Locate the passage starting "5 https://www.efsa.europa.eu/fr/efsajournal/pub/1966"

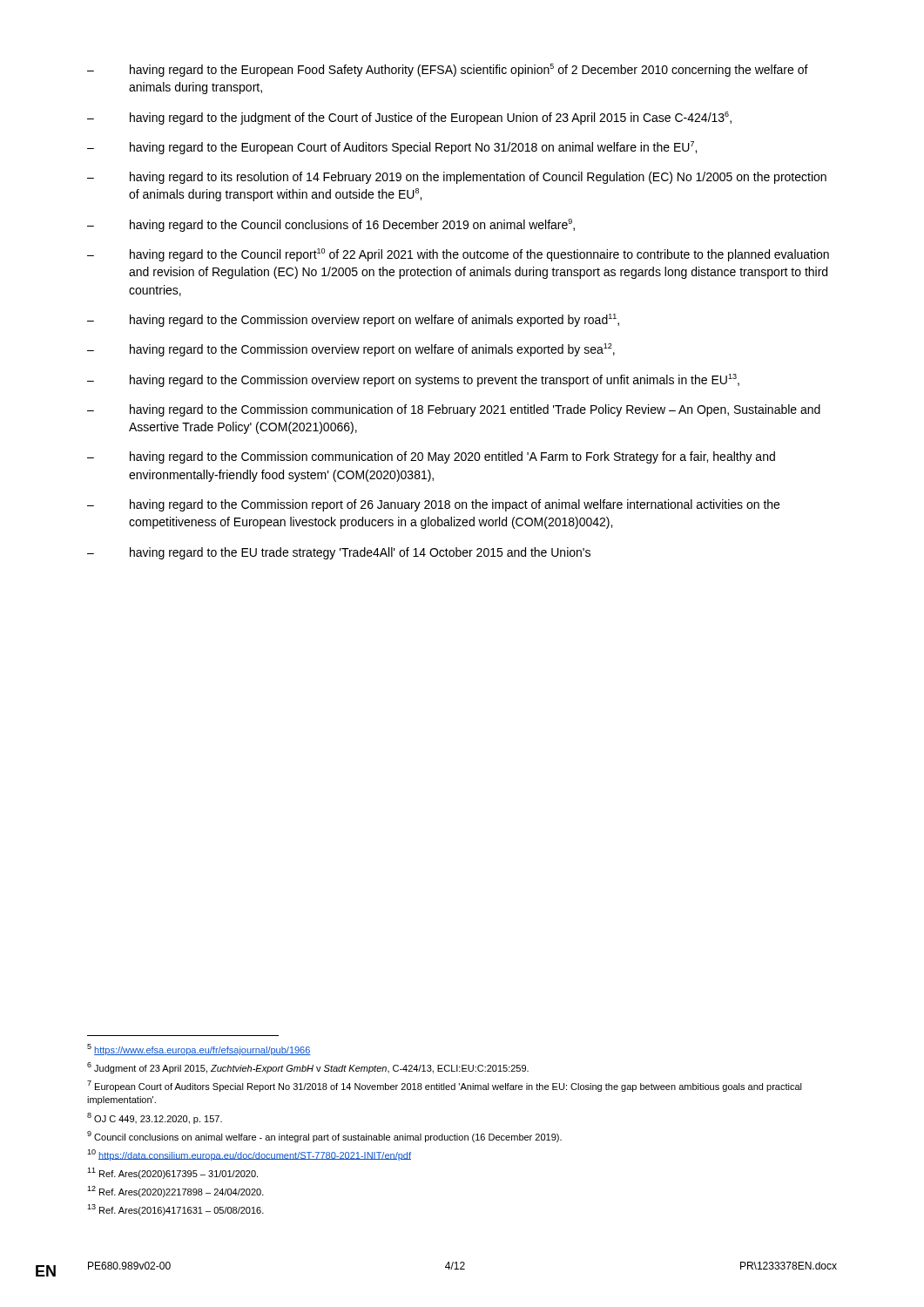(x=199, y=1049)
